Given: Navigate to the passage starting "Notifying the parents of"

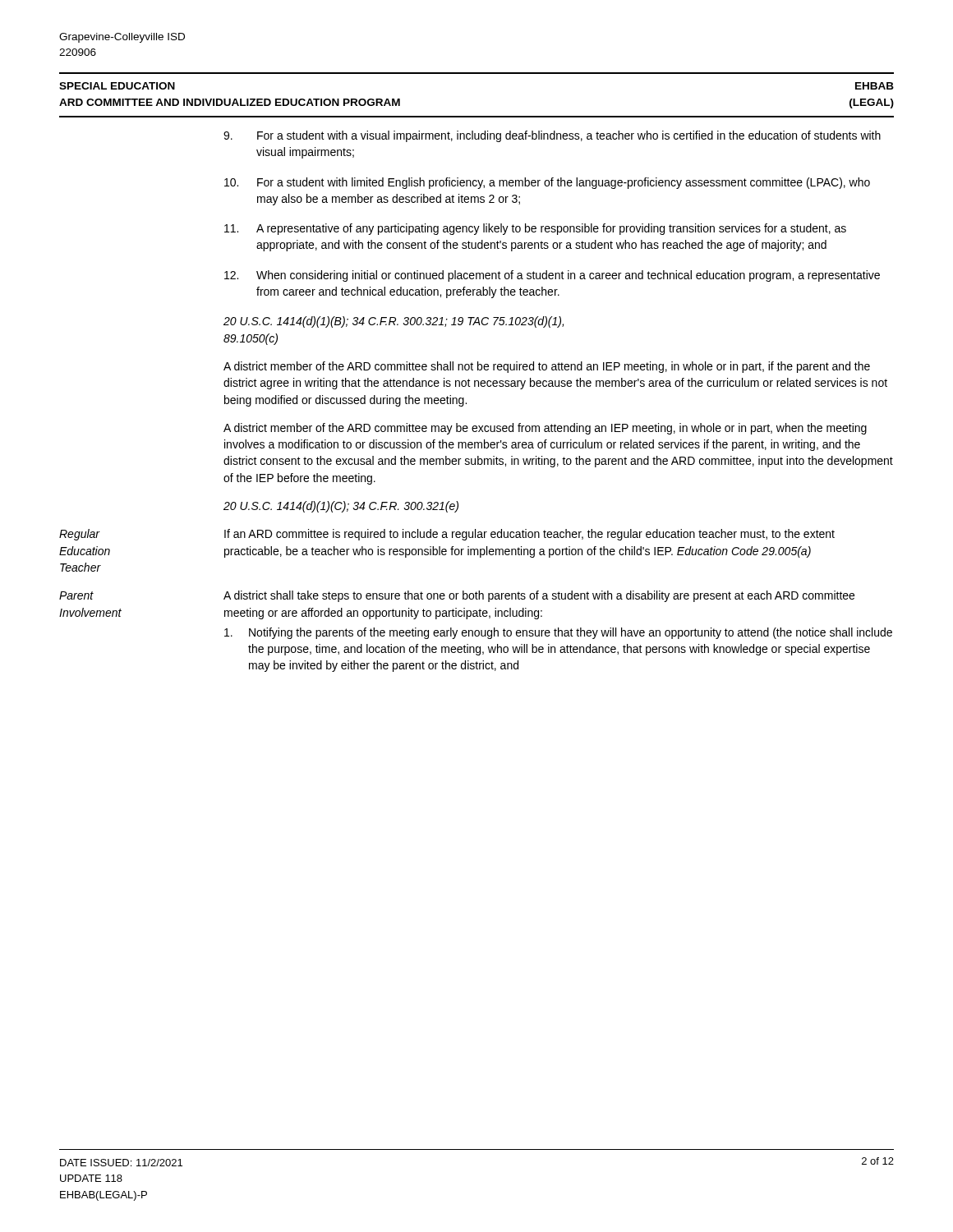Looking at the screenshot, I should (559, 649).
